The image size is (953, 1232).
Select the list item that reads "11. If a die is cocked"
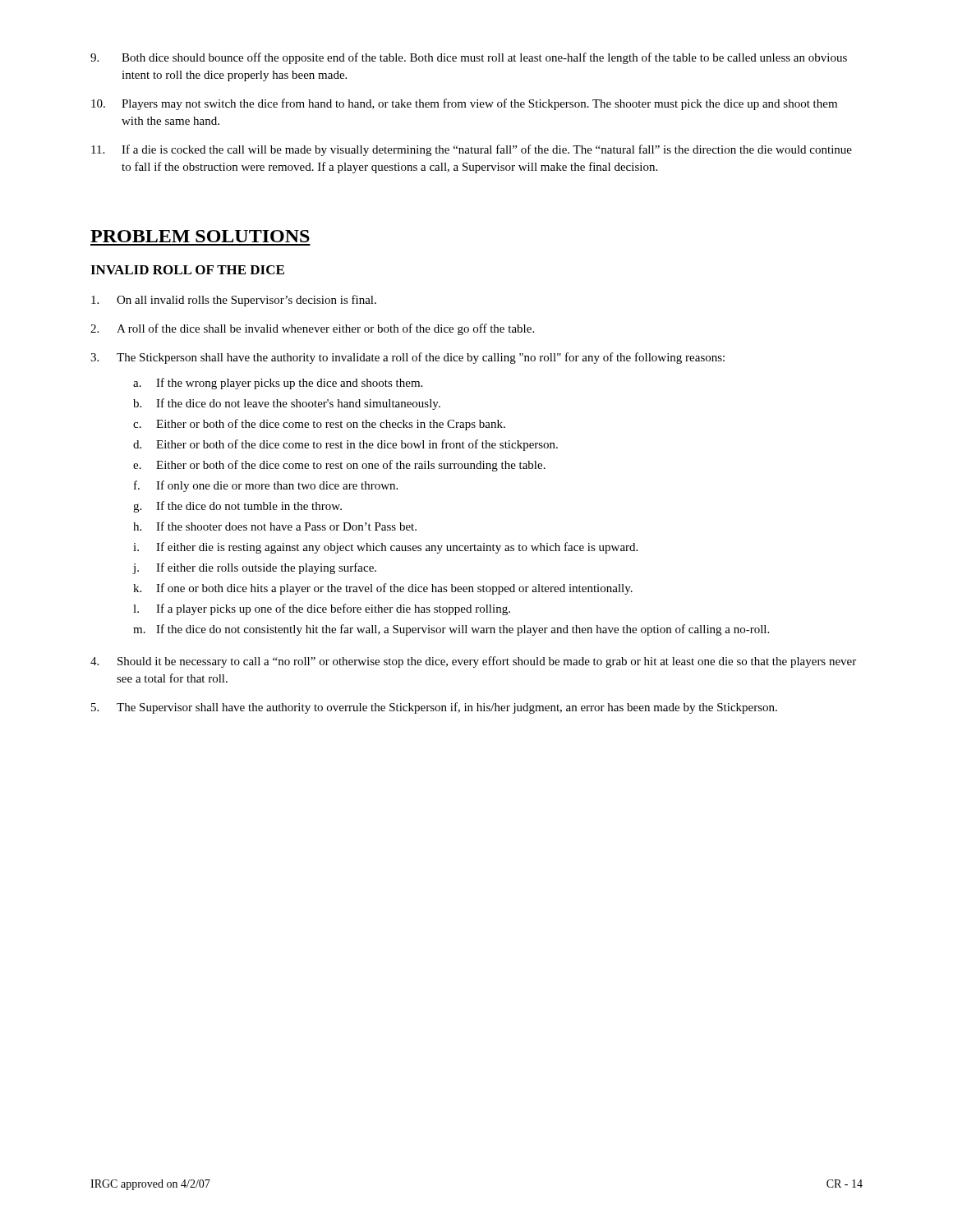click(476, 159)
